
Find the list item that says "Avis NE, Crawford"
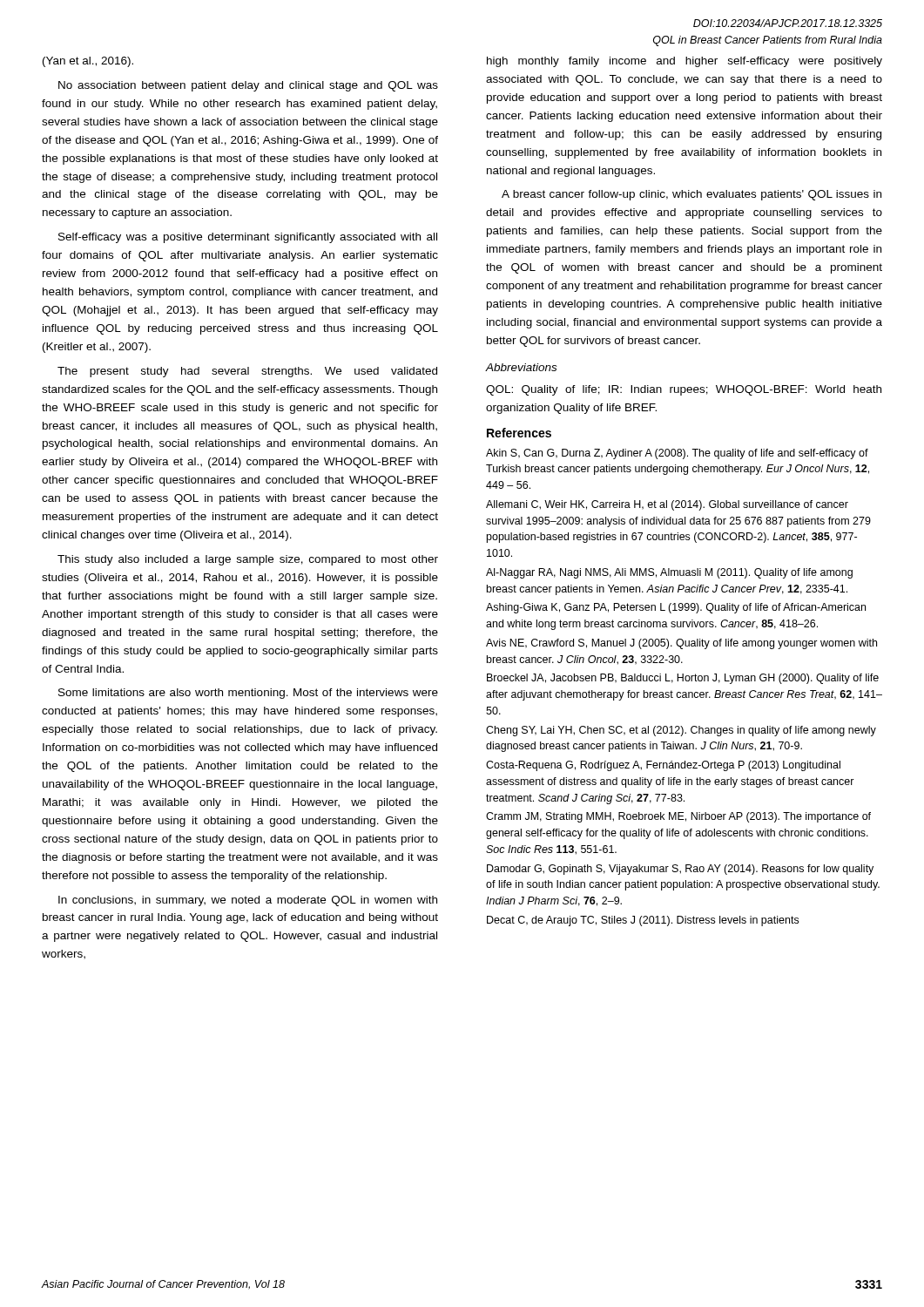click(682, 651)
